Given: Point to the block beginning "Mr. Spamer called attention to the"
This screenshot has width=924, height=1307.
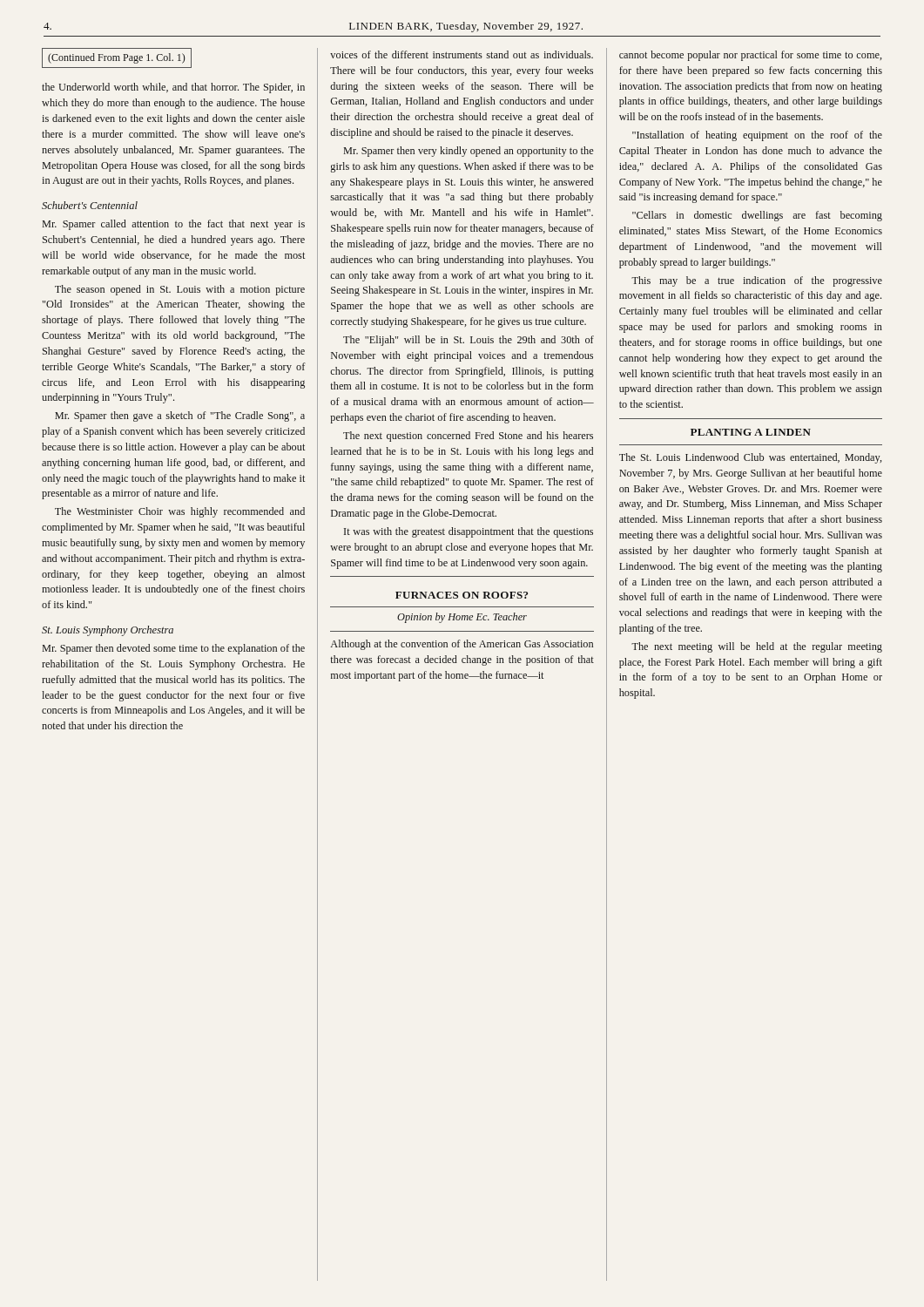Looking at the screenshot, I should point(173,415).
